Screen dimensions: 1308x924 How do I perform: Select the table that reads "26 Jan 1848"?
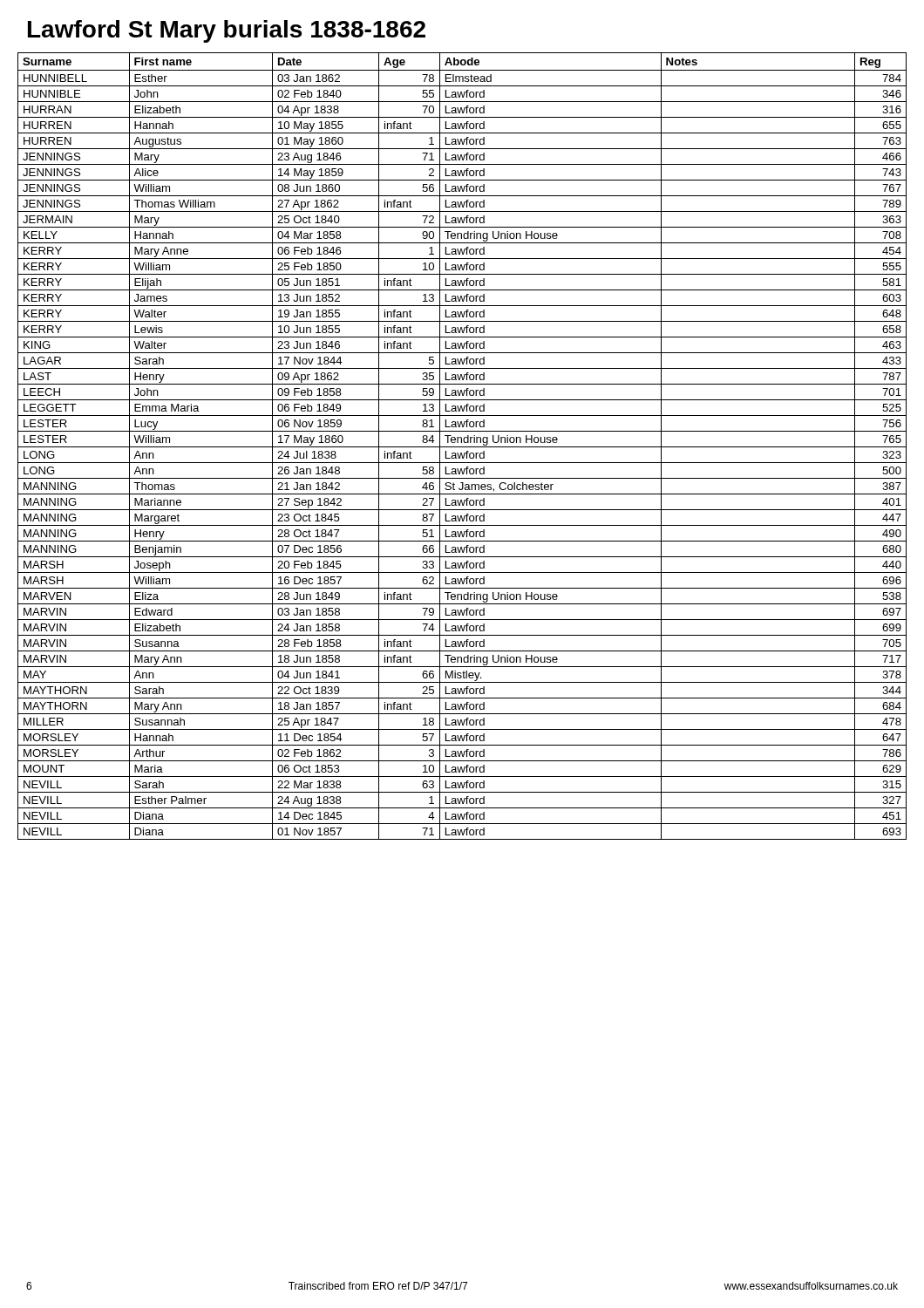462,446
